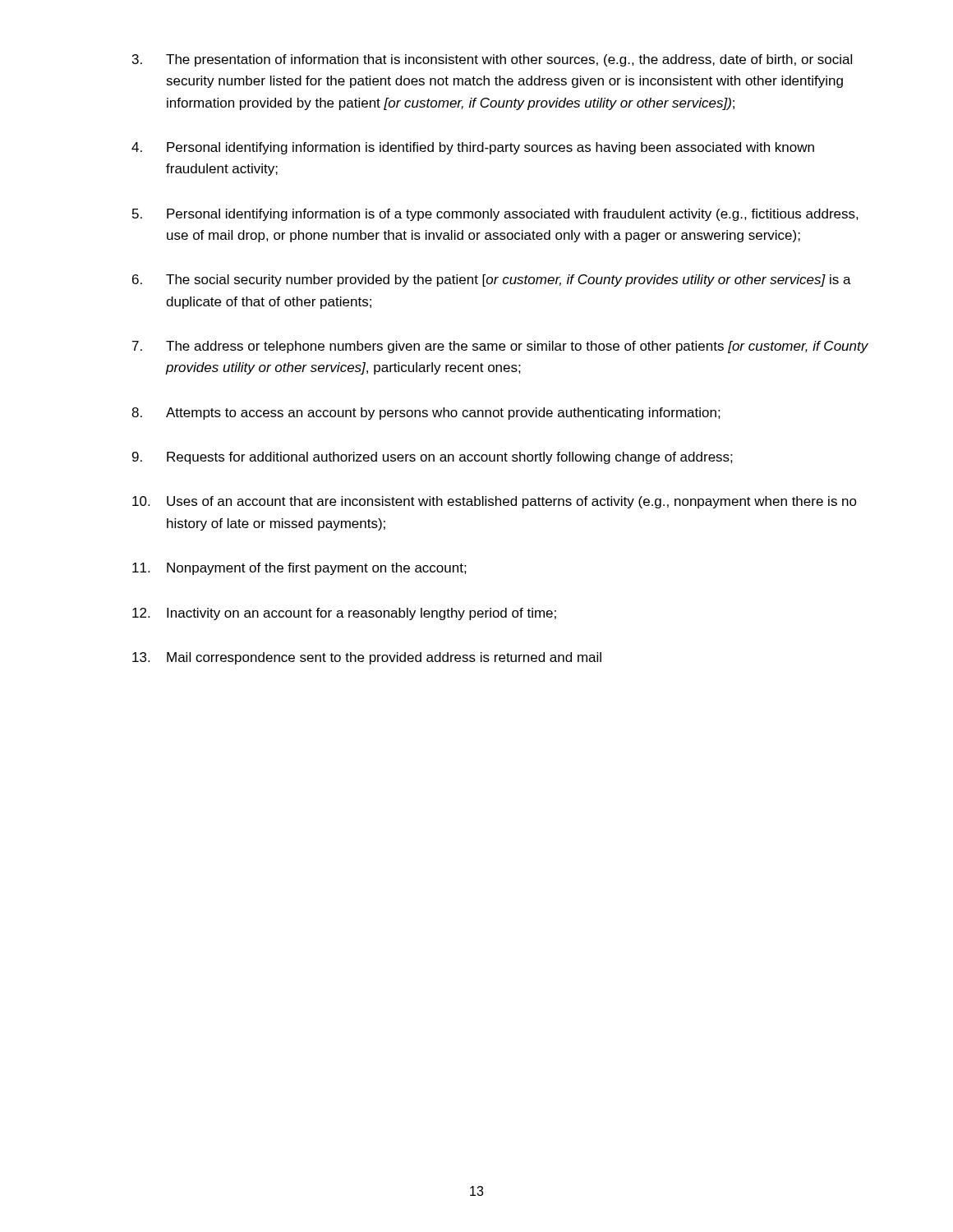Viewport: 953px width, 1232px height.
Task: Locate the element starting "12. Inactivity on an account for a reasonably"
Action: tap(501, 613)
